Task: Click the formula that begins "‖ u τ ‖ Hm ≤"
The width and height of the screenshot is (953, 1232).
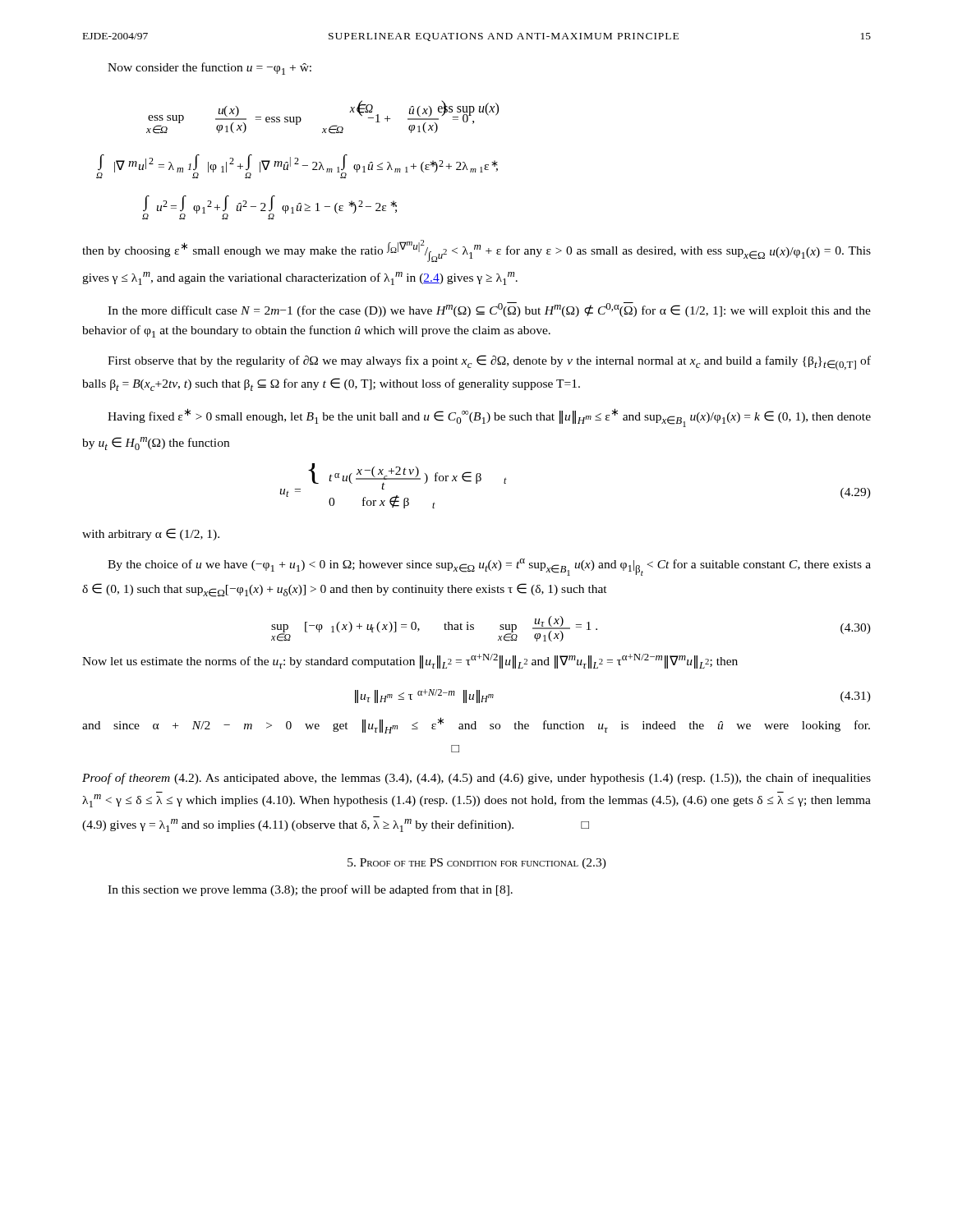Action: (x=430, y=695)
